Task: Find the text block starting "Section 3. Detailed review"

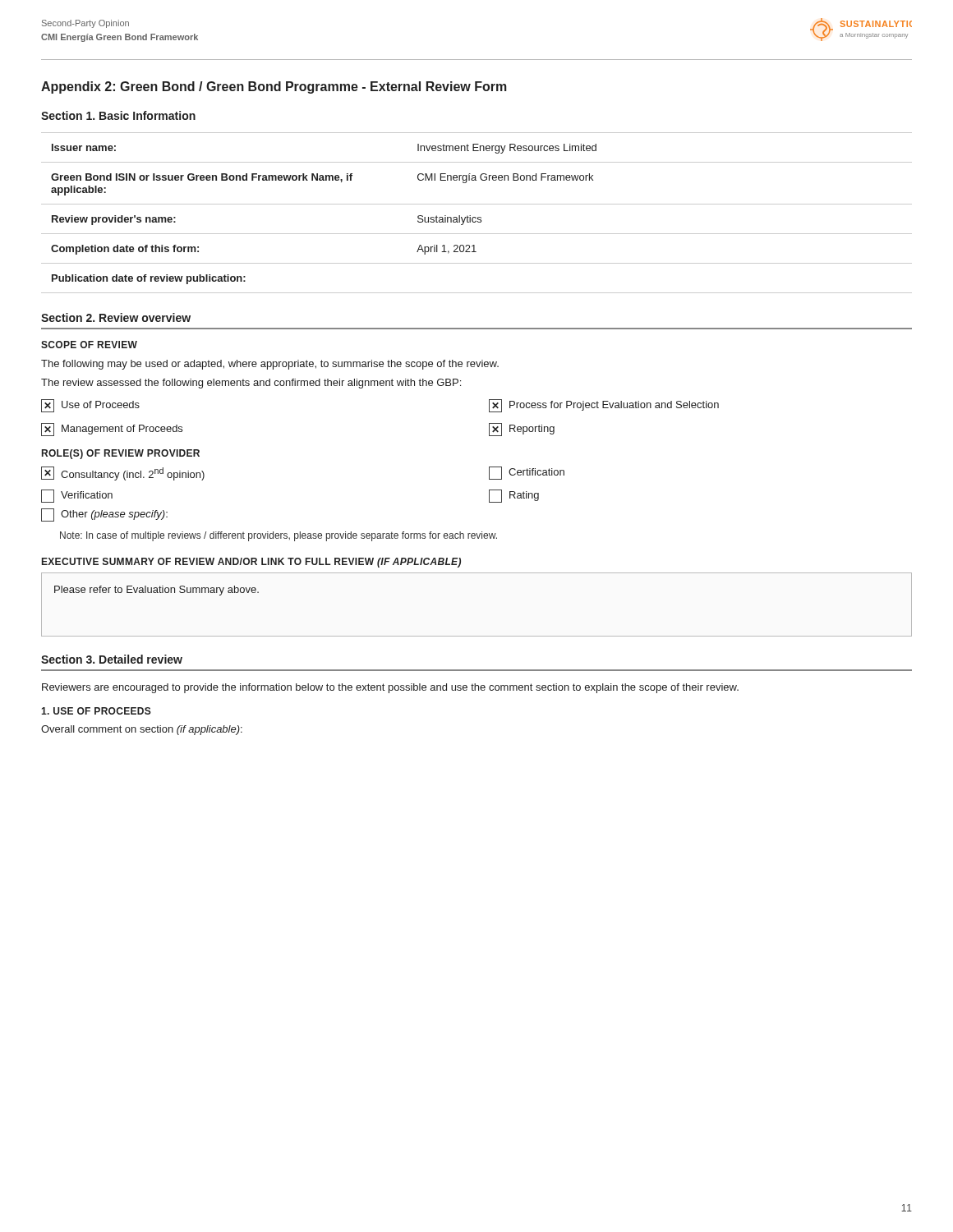Action: pos(112,660)
